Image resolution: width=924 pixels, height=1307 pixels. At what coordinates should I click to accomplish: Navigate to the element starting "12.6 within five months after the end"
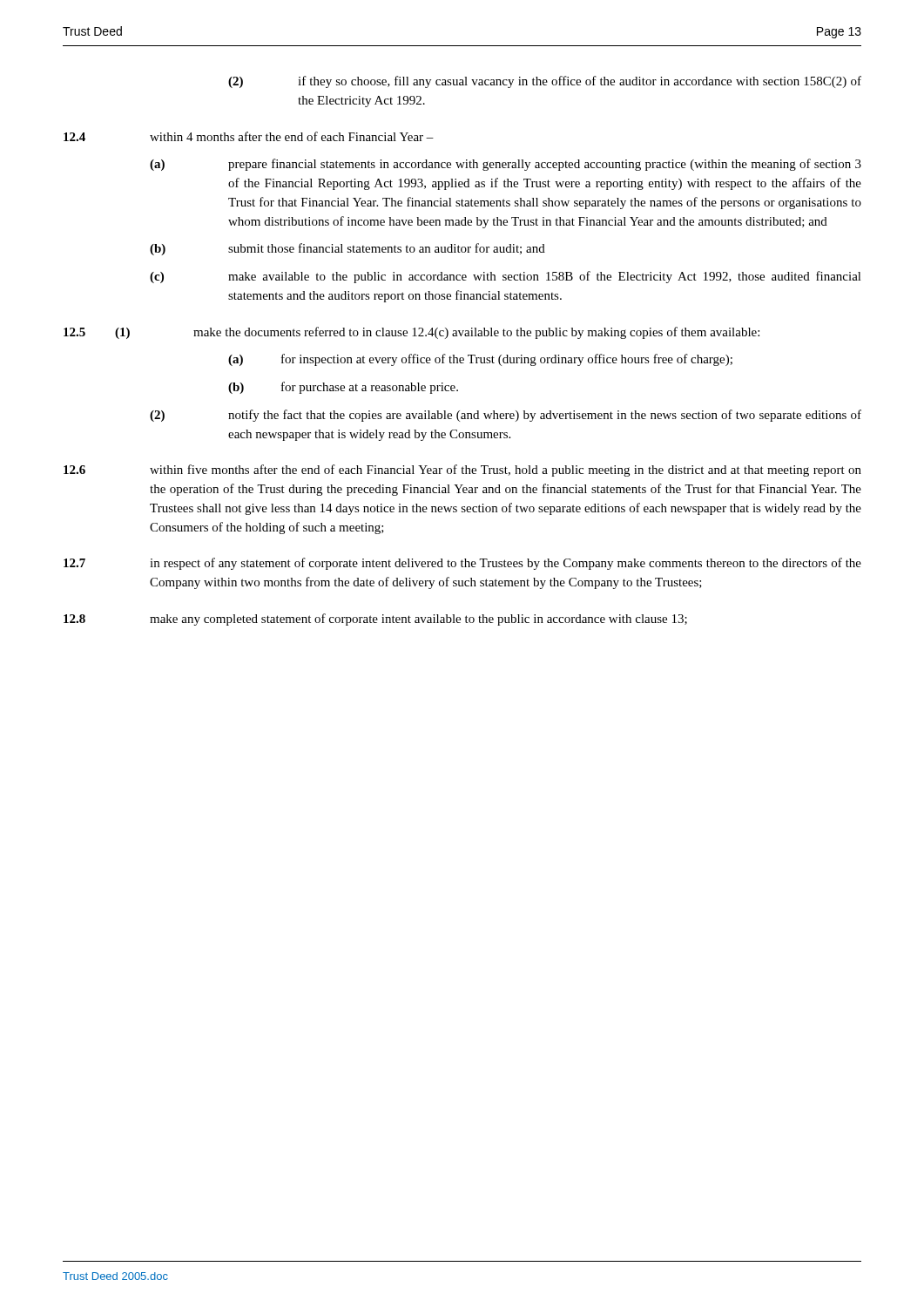pos(462,499)
